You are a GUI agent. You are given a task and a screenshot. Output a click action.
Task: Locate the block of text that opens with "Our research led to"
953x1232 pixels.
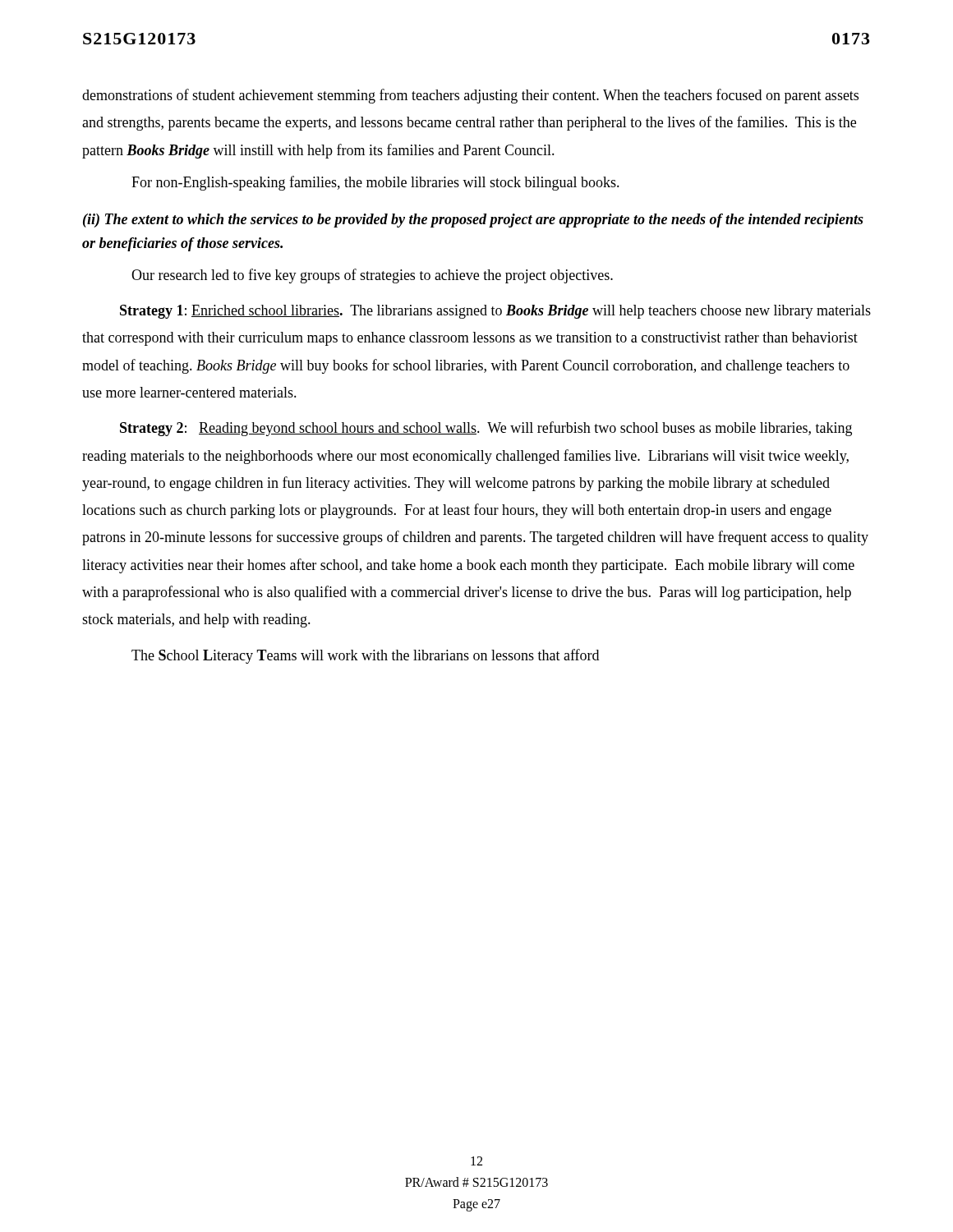pos(372,275)
